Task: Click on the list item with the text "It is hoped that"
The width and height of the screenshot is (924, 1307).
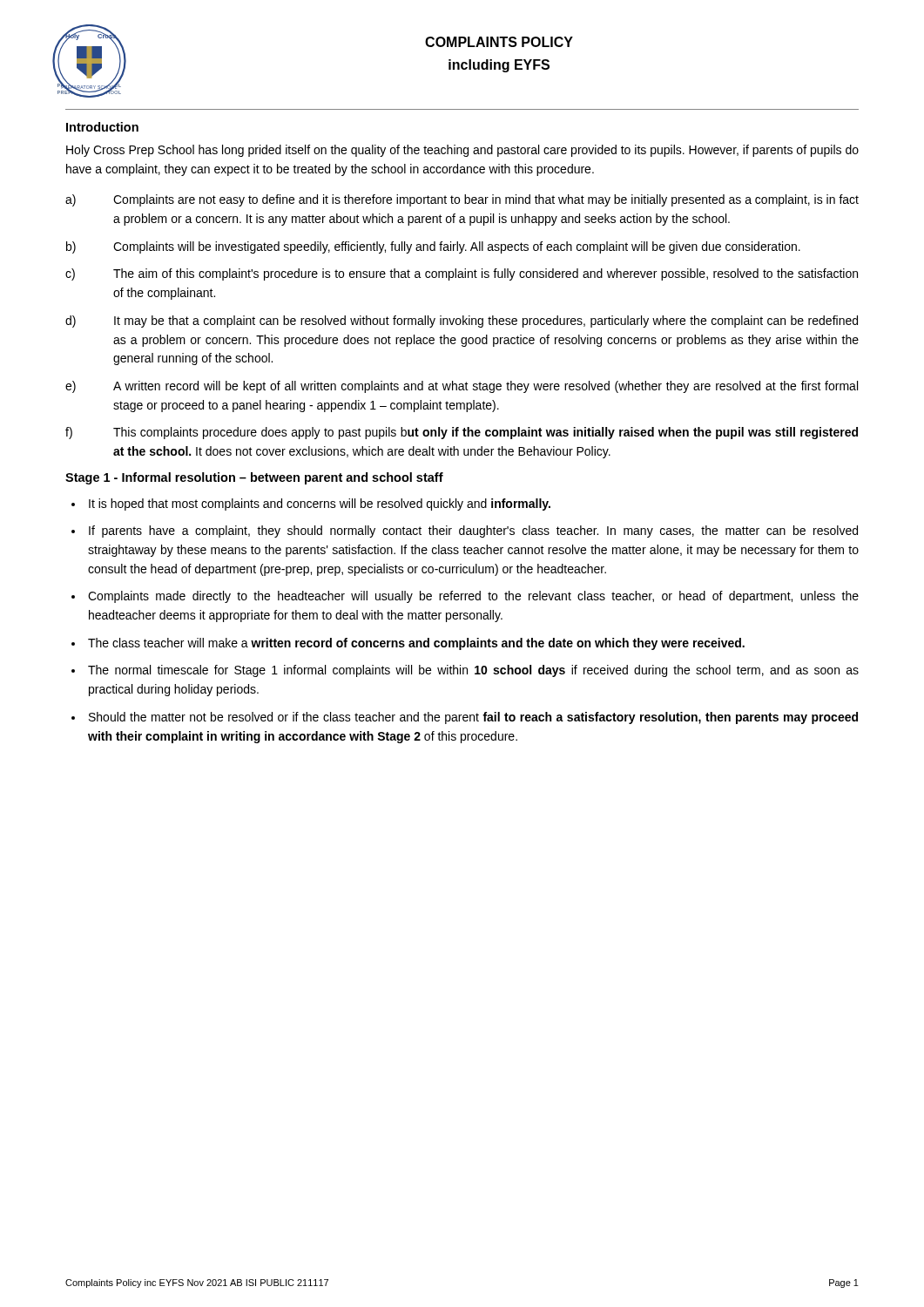Action: click(x=320, y=503)
